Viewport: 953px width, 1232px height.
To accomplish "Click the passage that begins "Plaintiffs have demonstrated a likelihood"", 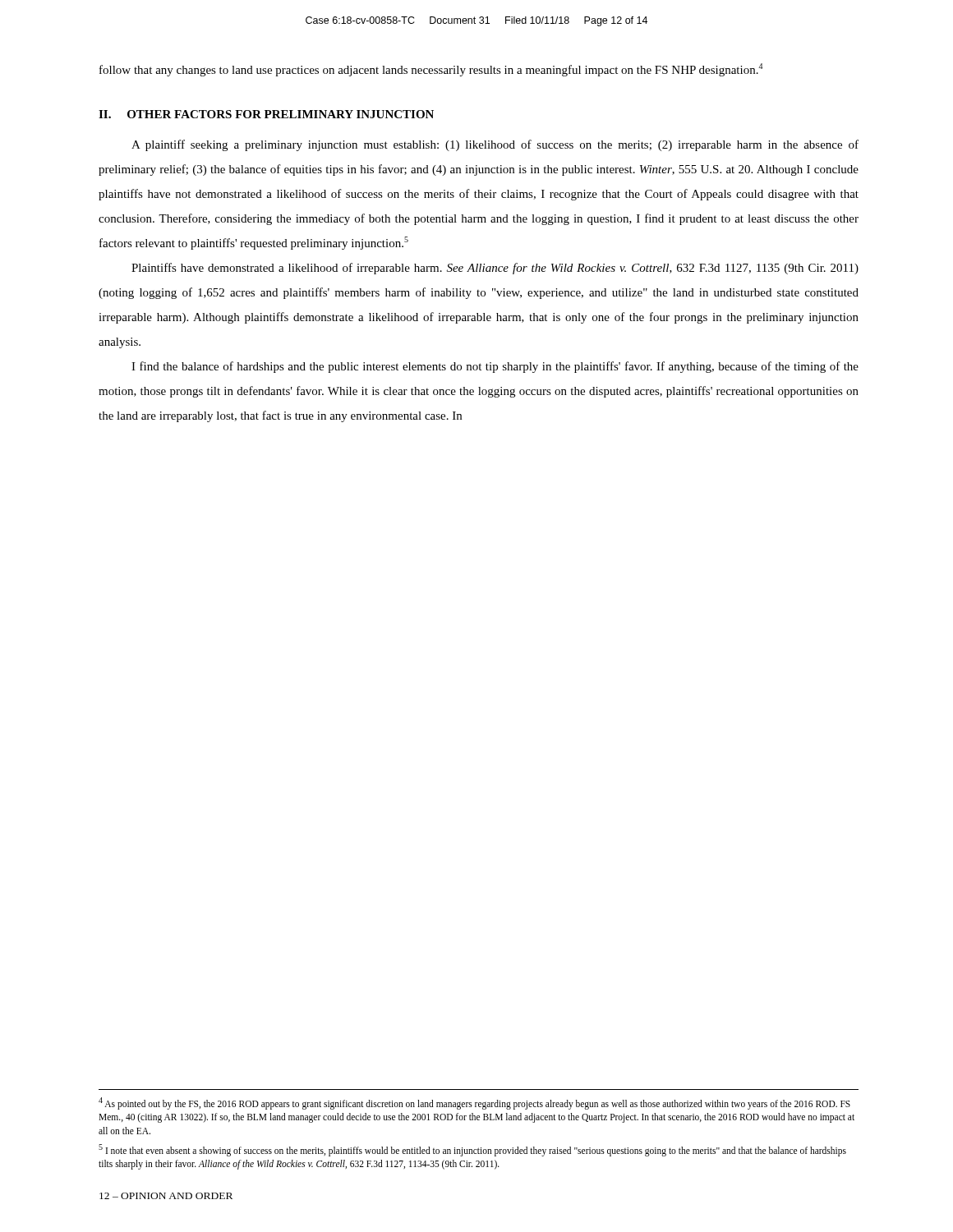I will tap(479, 304).
